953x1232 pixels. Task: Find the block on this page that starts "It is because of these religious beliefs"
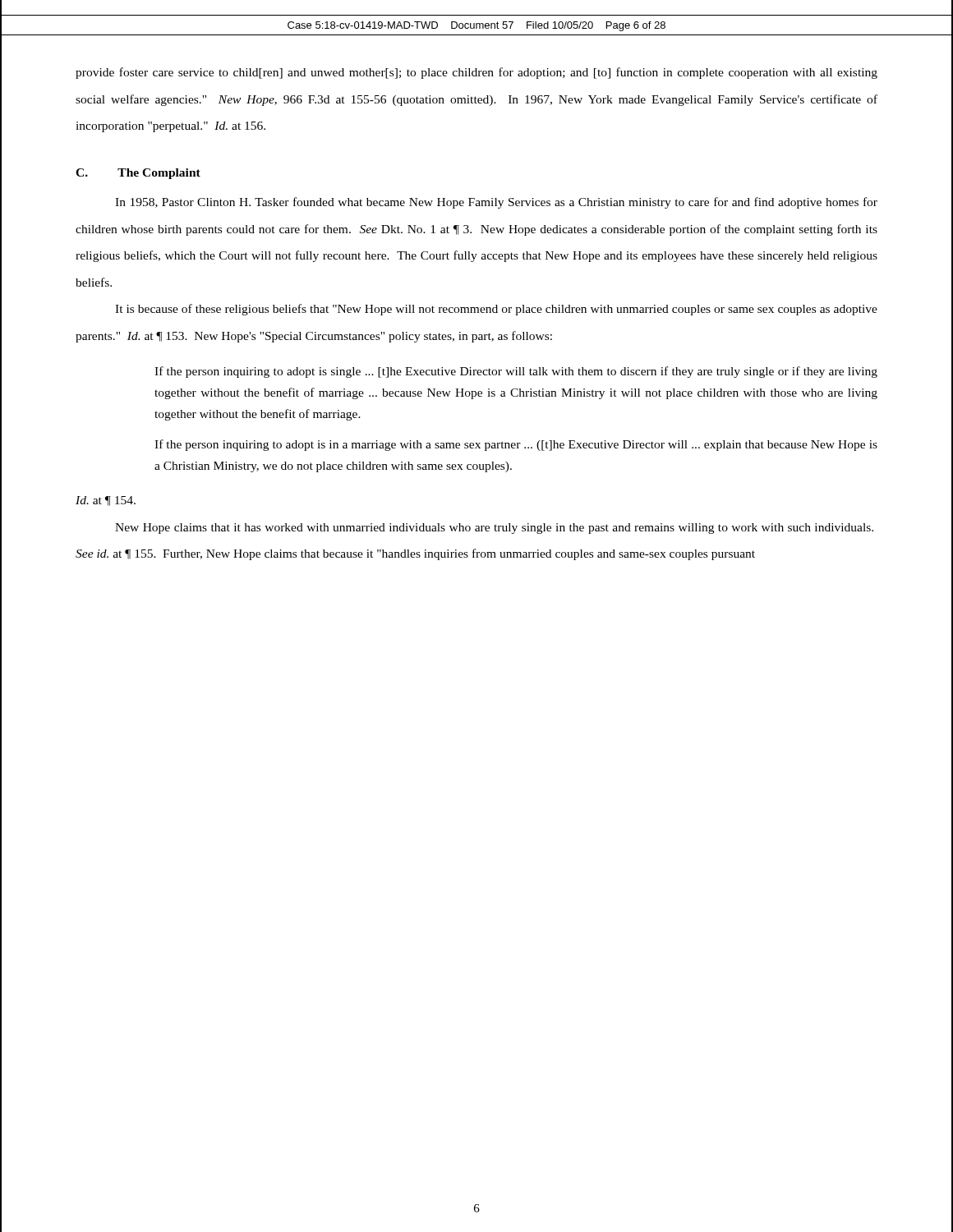pos(476,322)
